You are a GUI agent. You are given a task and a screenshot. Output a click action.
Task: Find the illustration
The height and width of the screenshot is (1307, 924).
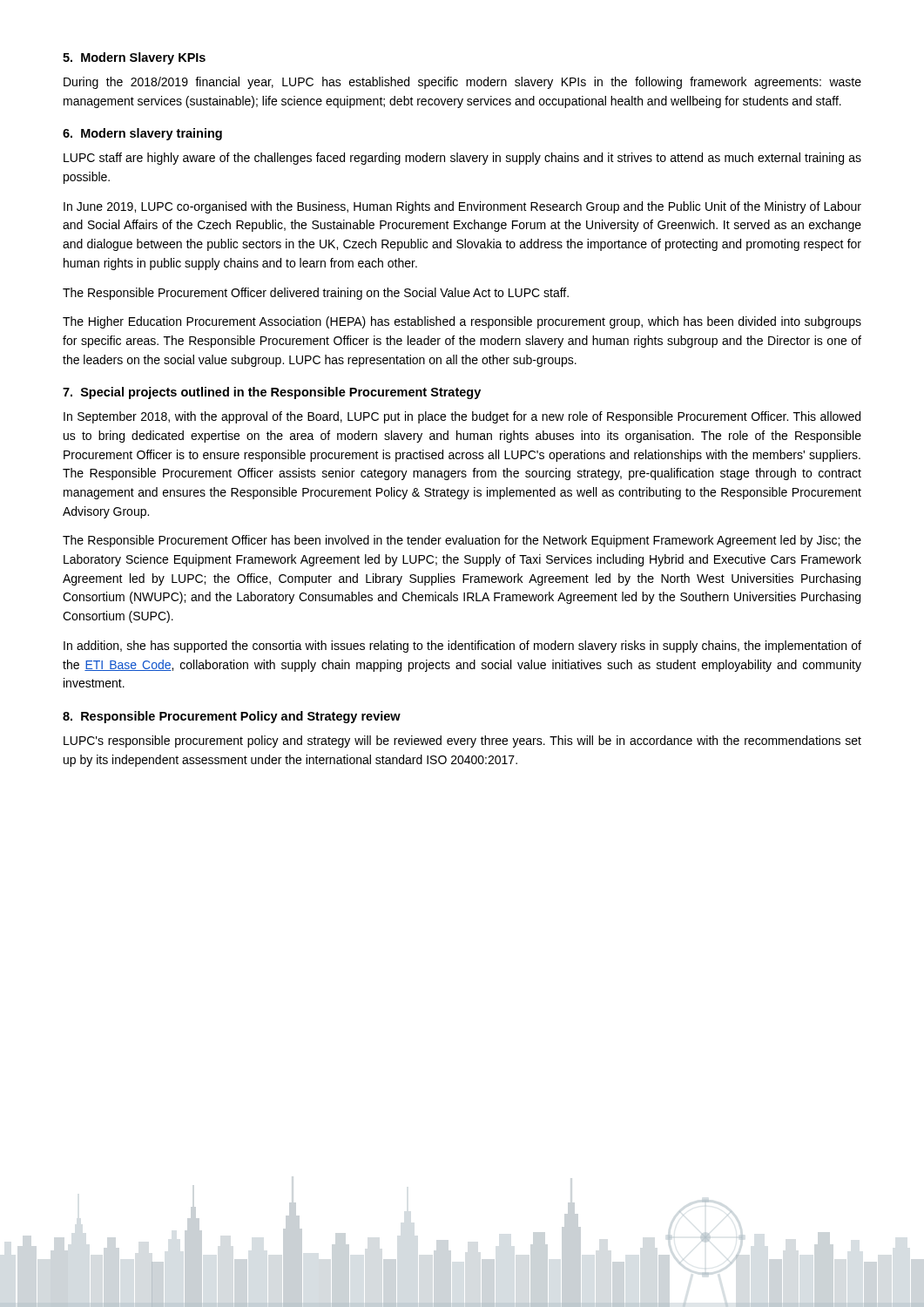[462, 1237]
